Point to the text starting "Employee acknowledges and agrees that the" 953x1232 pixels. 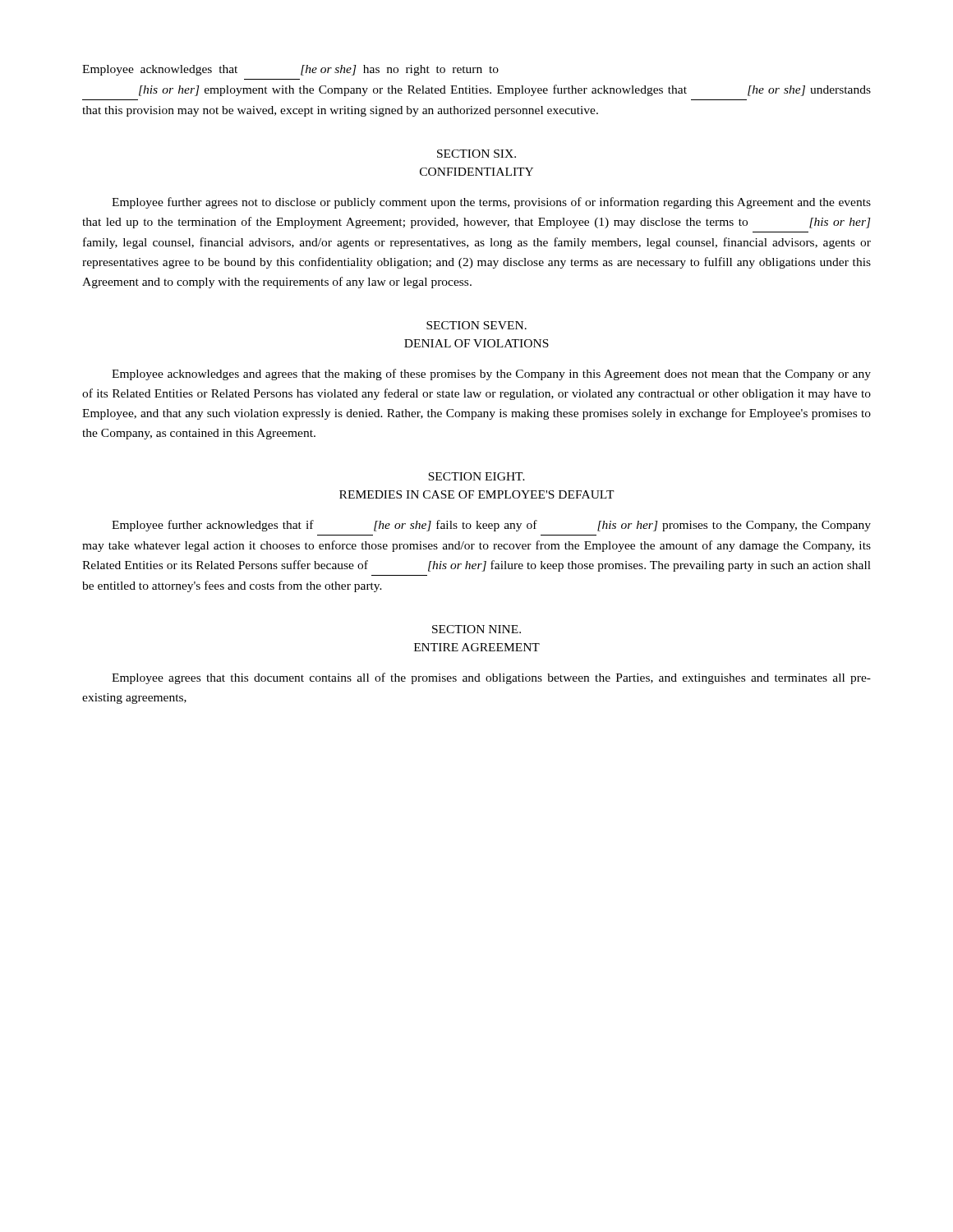pyautogui.click(x=476, y=403)
